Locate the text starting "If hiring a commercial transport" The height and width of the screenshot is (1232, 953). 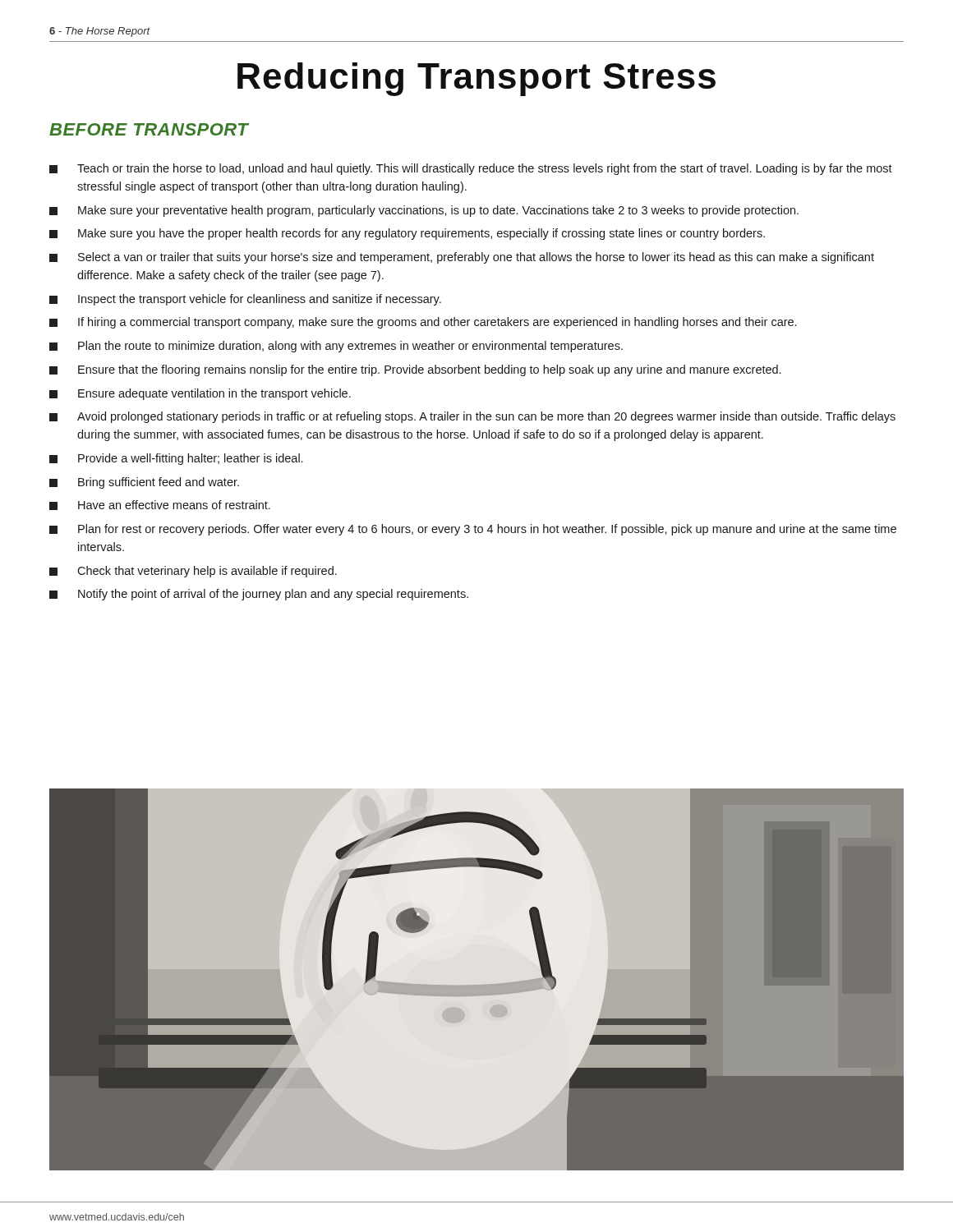coord(476,323)
